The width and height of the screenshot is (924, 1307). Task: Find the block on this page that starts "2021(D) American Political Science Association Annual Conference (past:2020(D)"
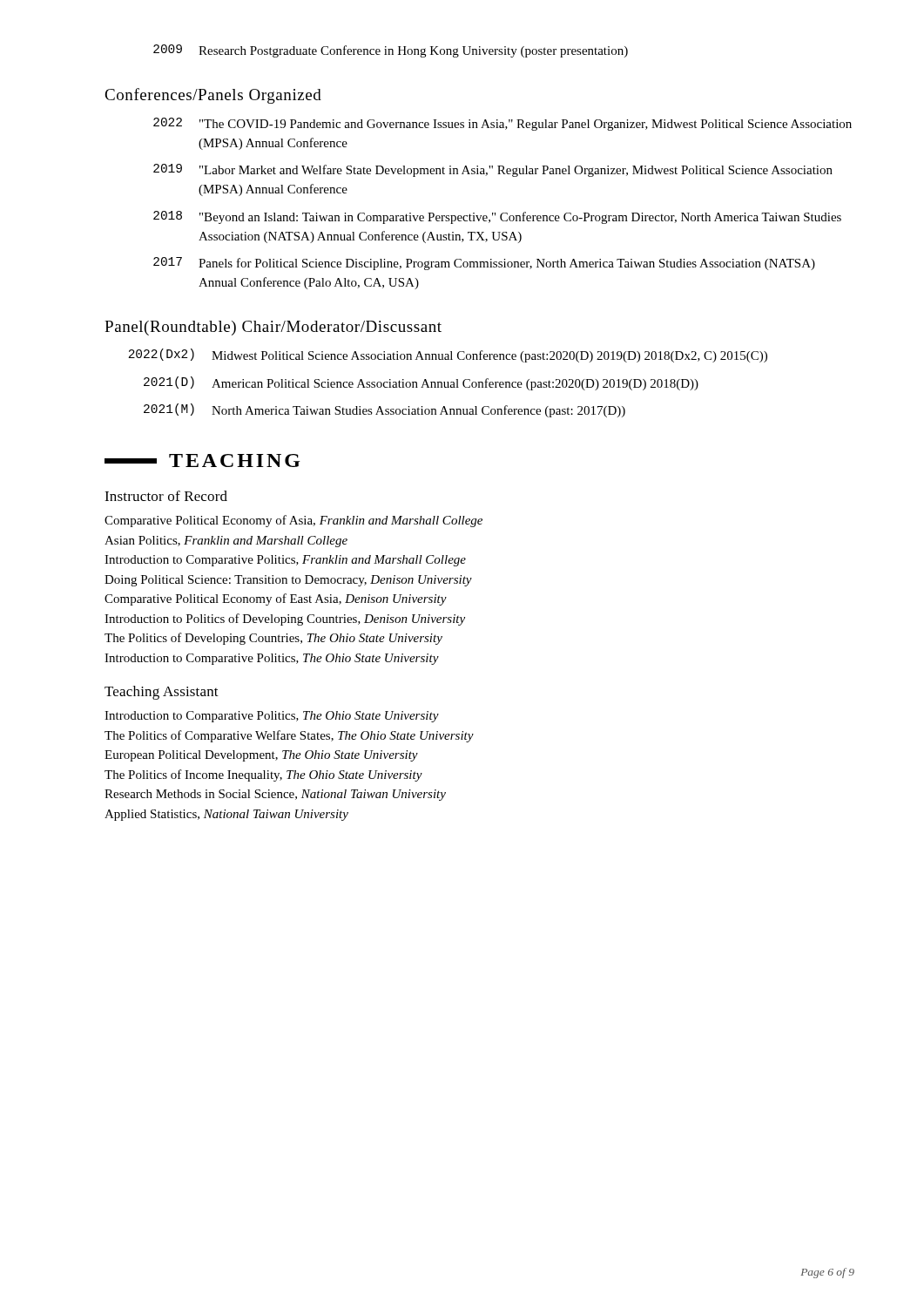pyautogui.click(x=479, y=384)
